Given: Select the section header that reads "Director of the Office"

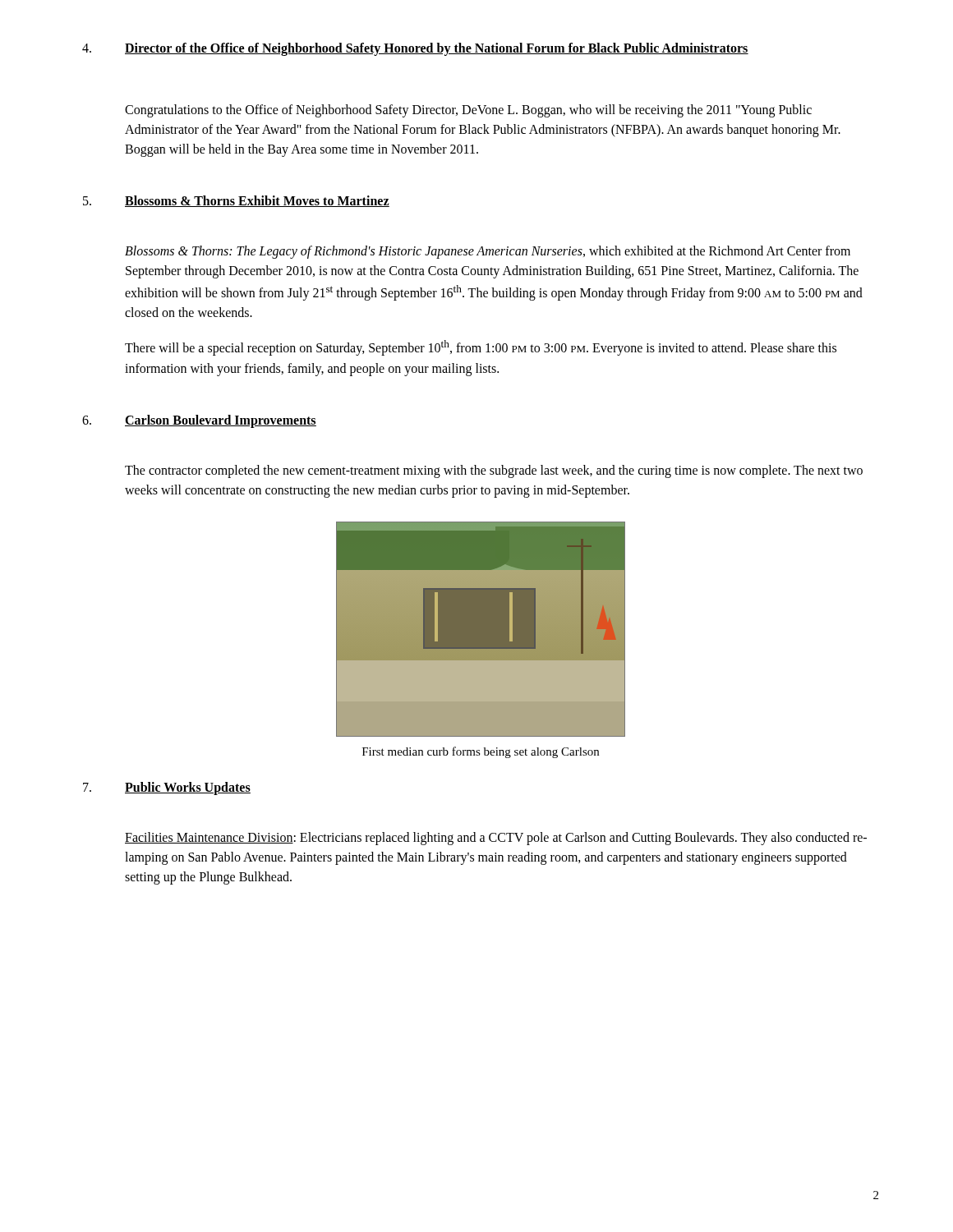Looking at the screenshot, I should [x=502, y=48].
